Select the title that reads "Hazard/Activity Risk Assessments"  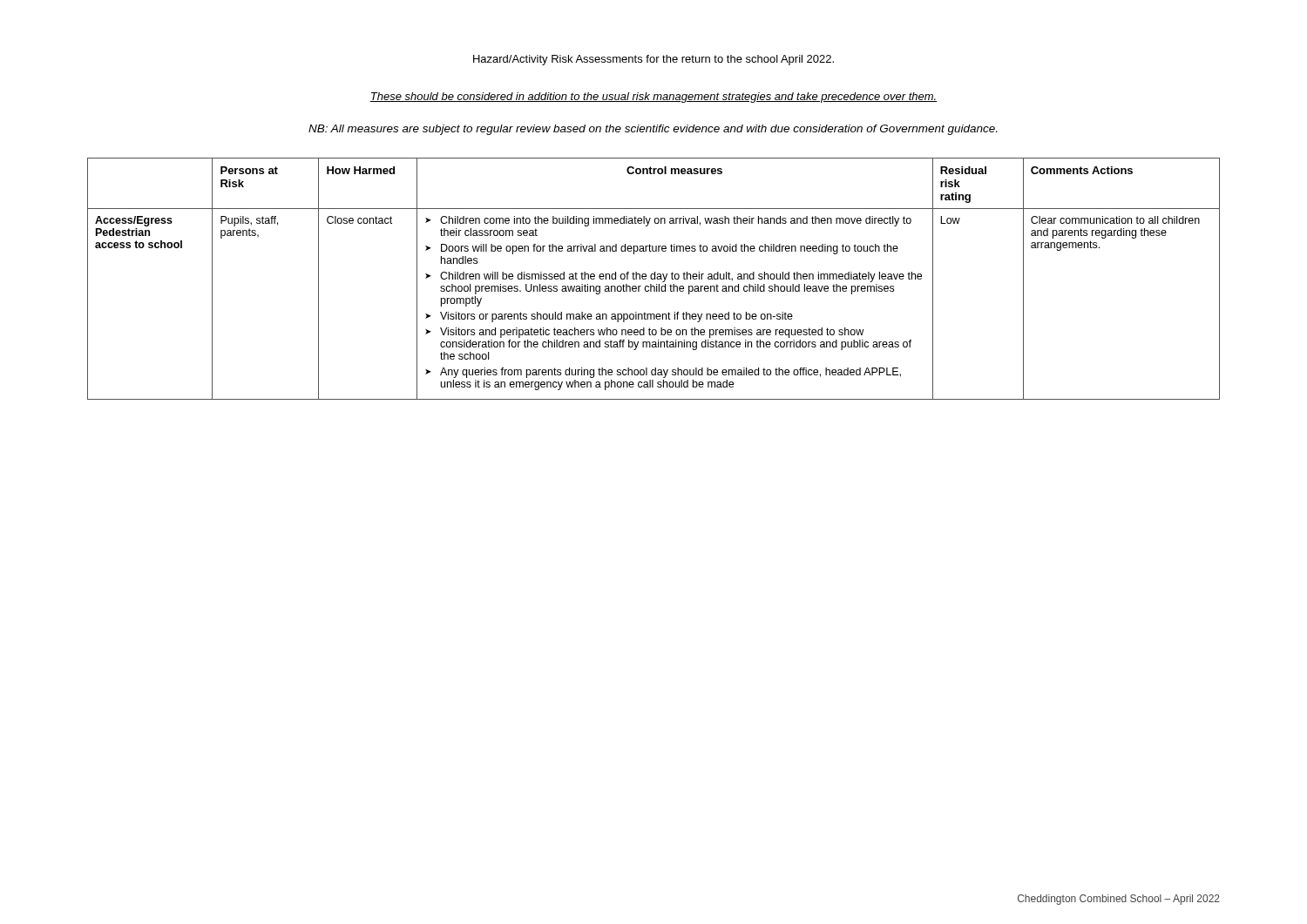pyautogui.click(x=654, y=59)
